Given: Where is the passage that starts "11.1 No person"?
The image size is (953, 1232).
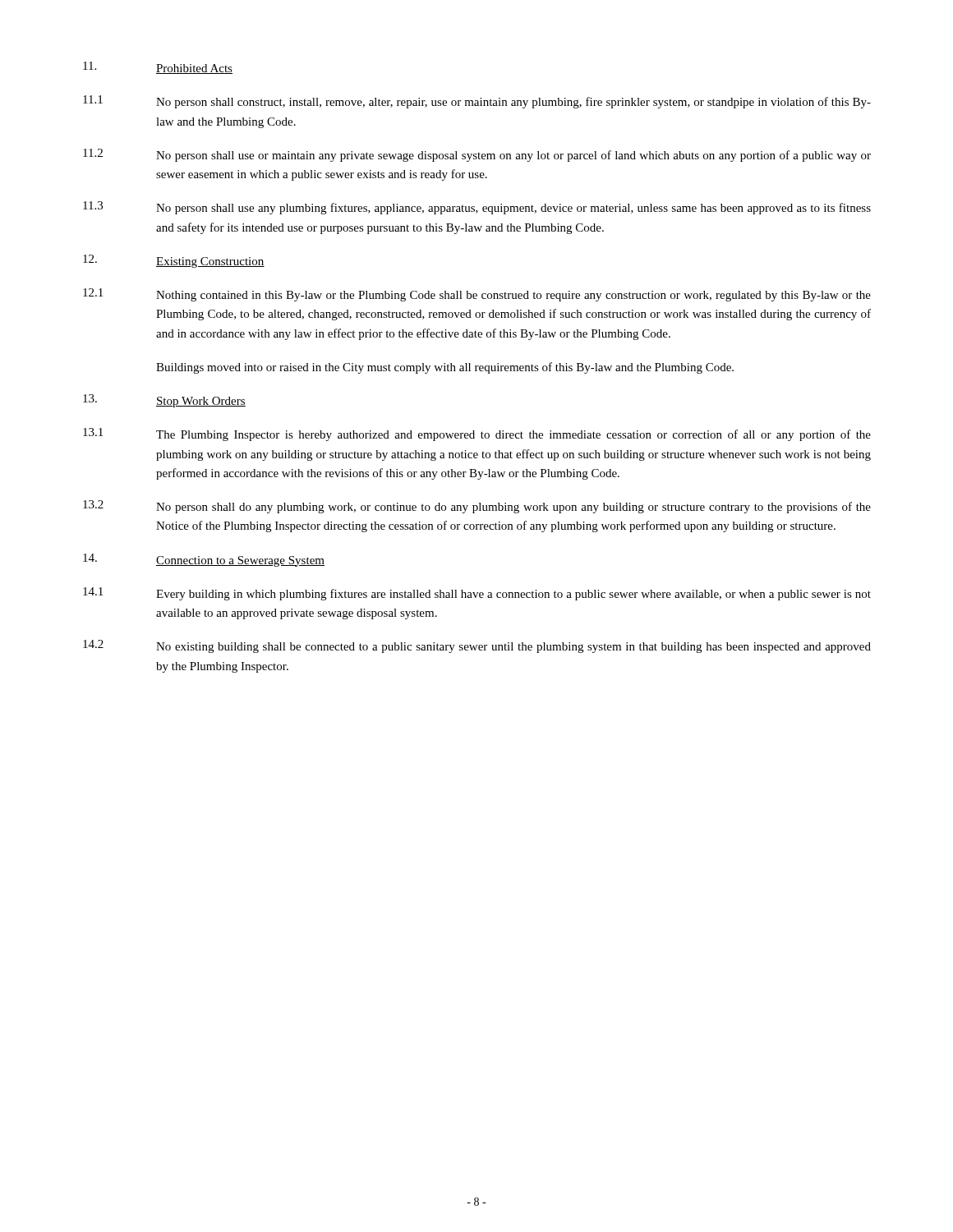Looking at the screenshot, I should pos(476,112).
